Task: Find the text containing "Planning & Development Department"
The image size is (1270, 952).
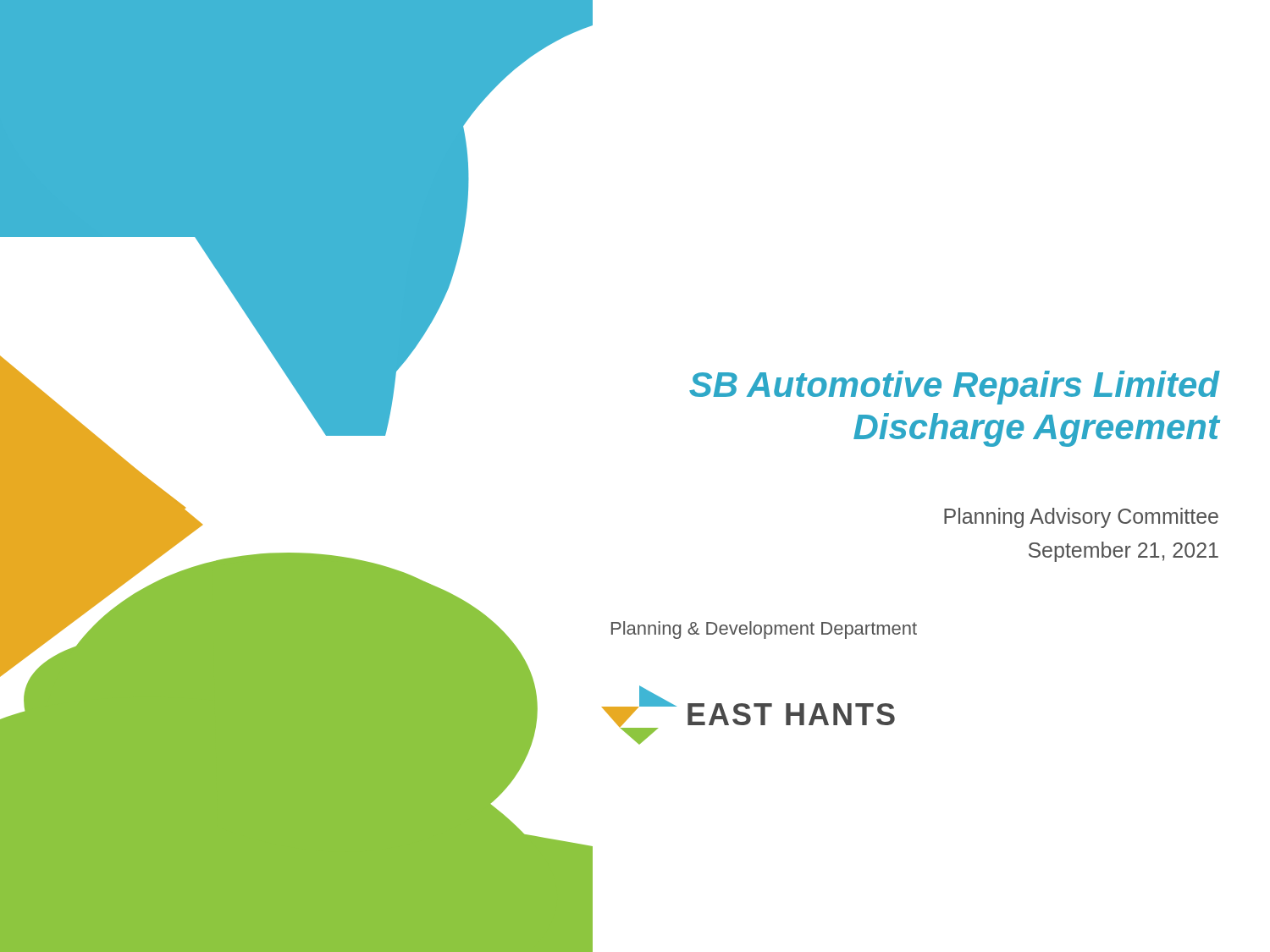Action: [x=763, y=628]
